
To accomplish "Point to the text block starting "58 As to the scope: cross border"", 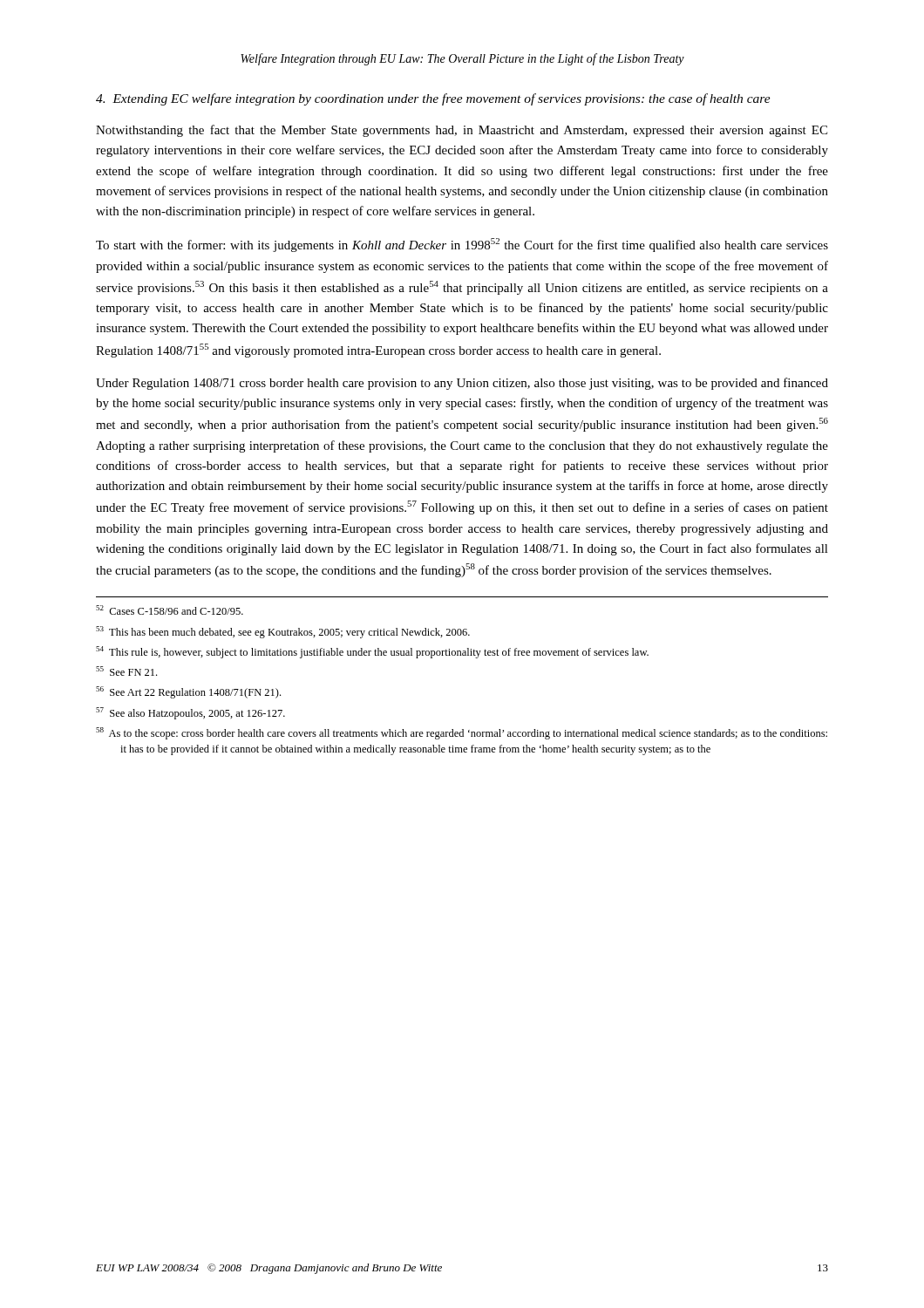I will [x=462, y=740].
